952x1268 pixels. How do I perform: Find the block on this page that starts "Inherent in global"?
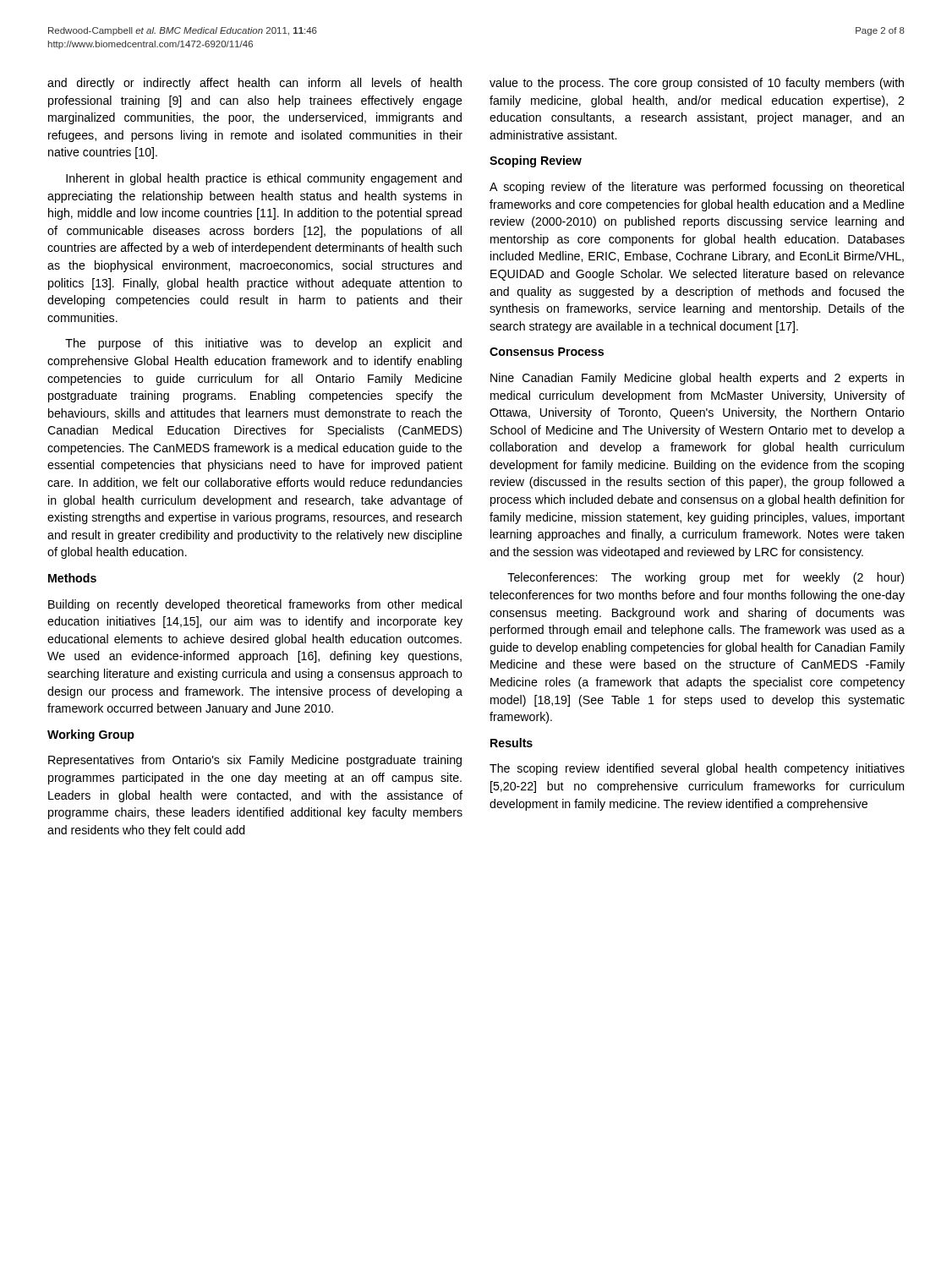tap(255, 248)
